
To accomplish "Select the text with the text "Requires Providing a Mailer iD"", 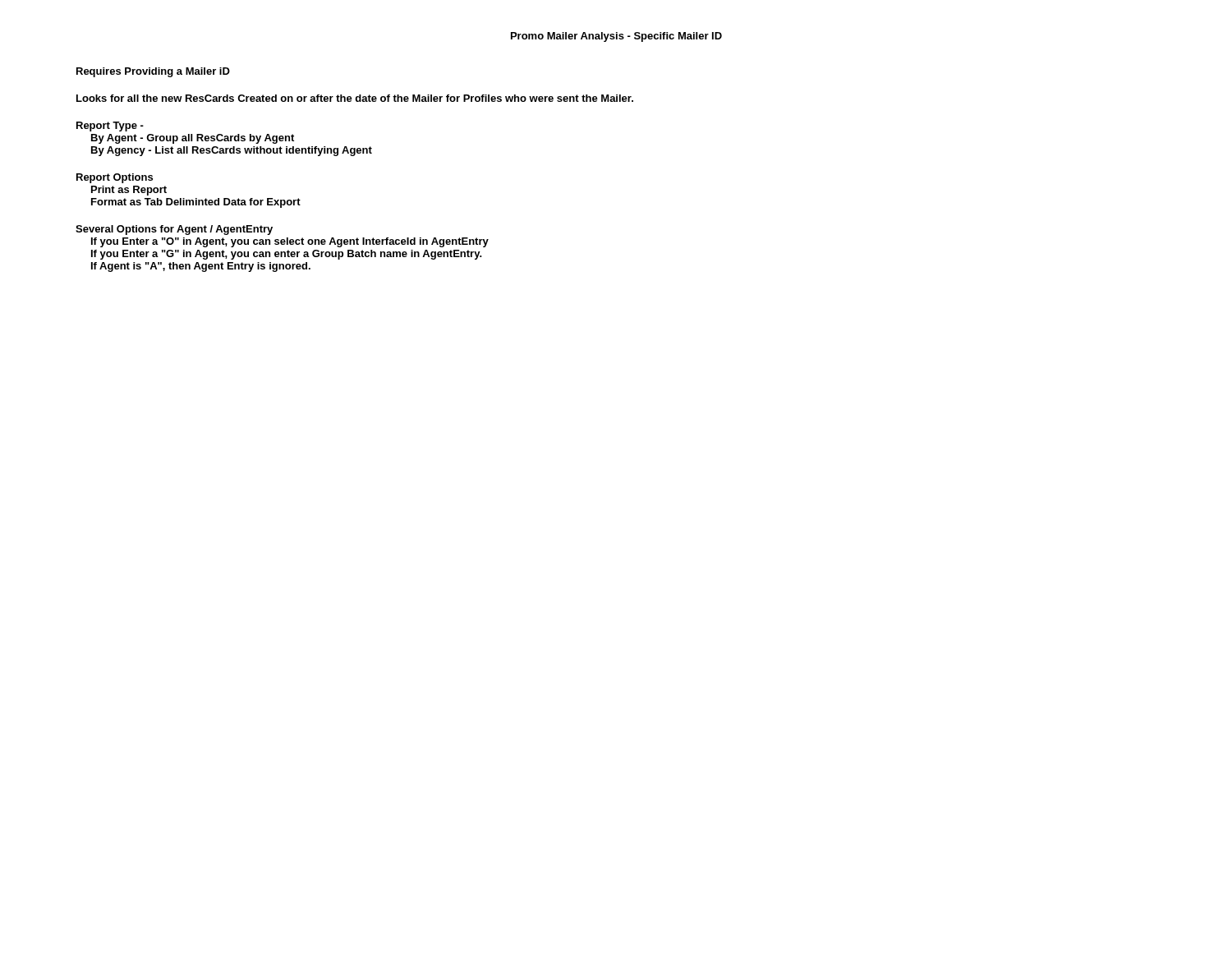I will (153, 71).
